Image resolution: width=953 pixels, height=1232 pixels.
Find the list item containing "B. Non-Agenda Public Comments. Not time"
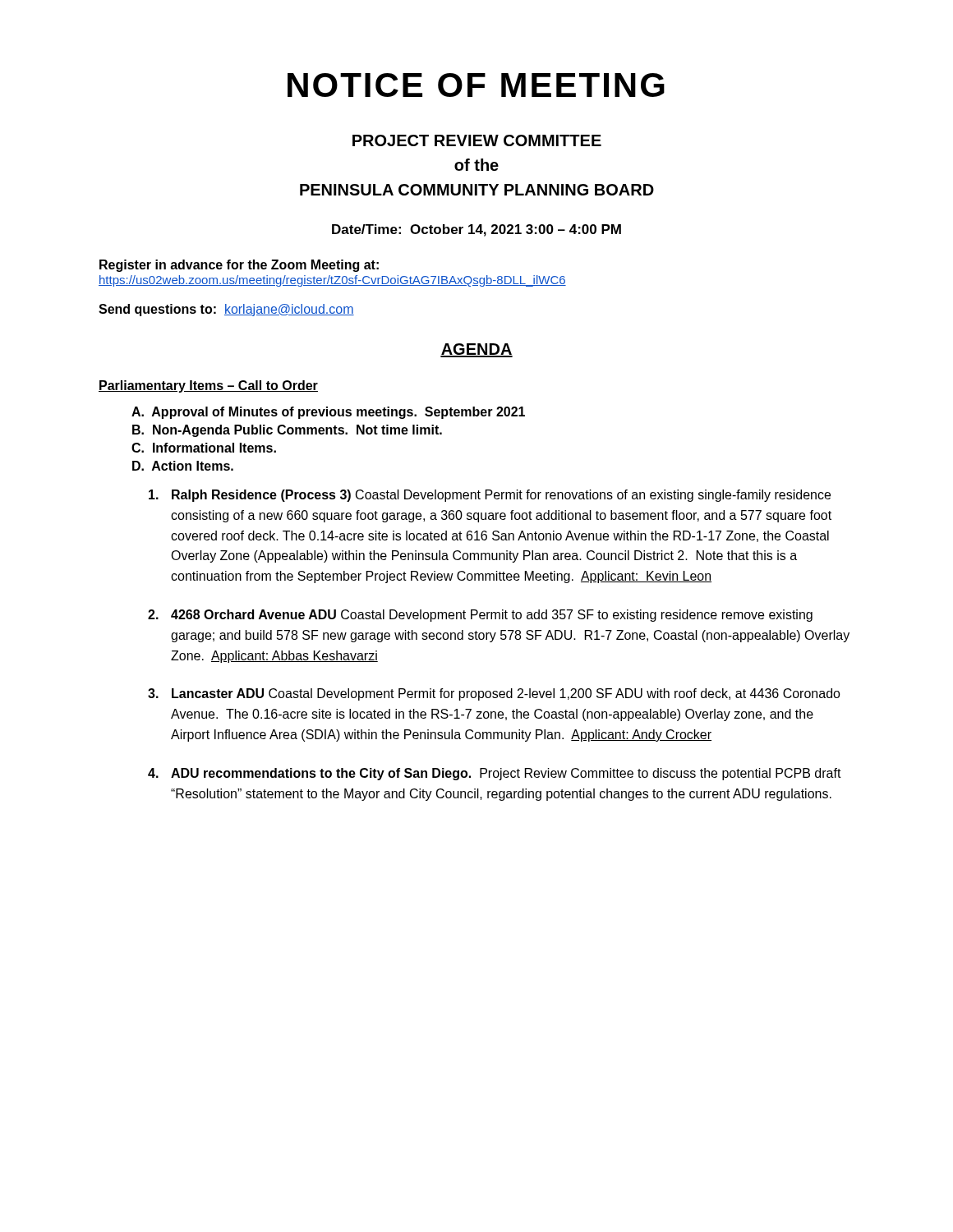point(287,430)
